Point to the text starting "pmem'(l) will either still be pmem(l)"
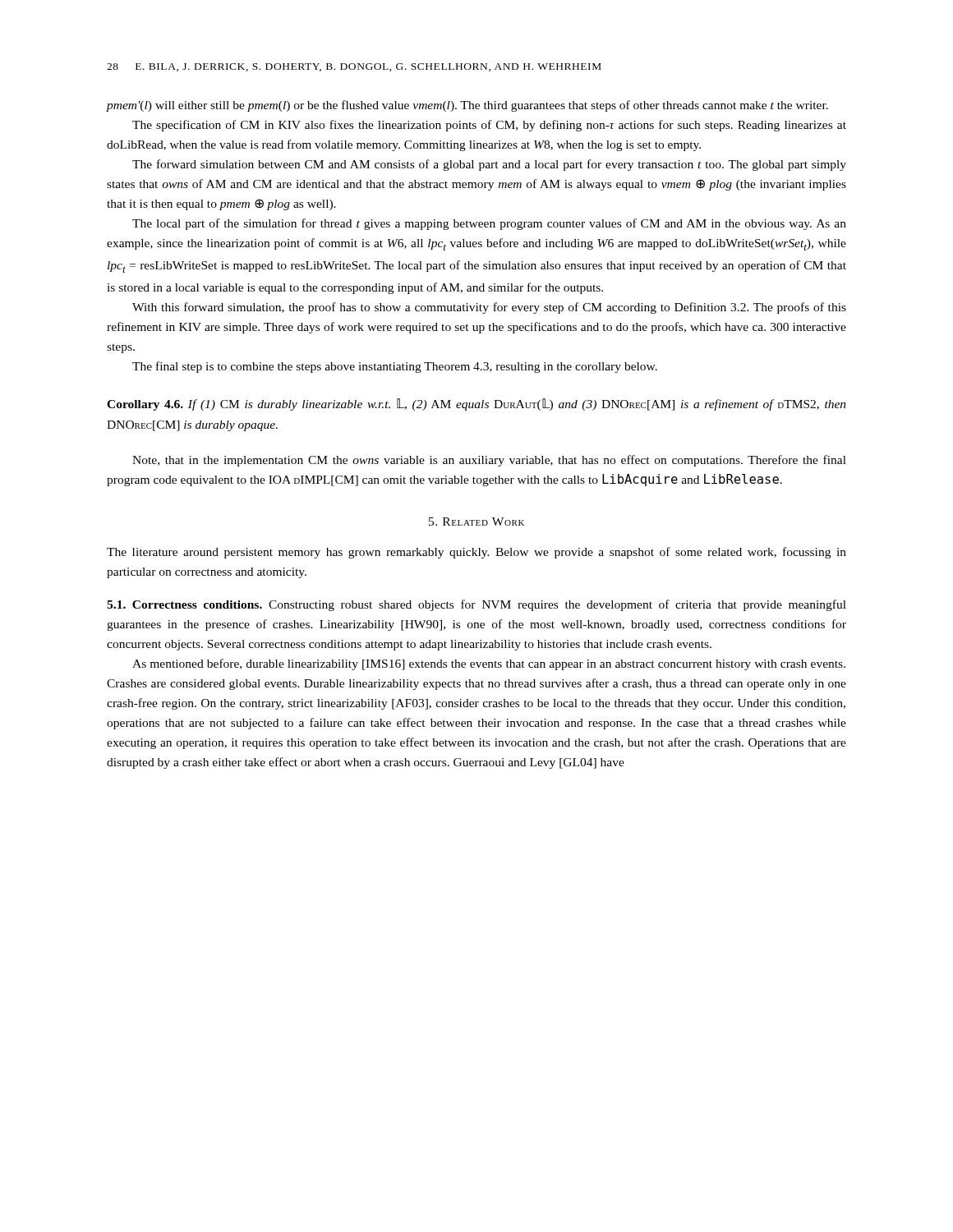The width and height of the screenshot is (953, 1232). [476, 105]
